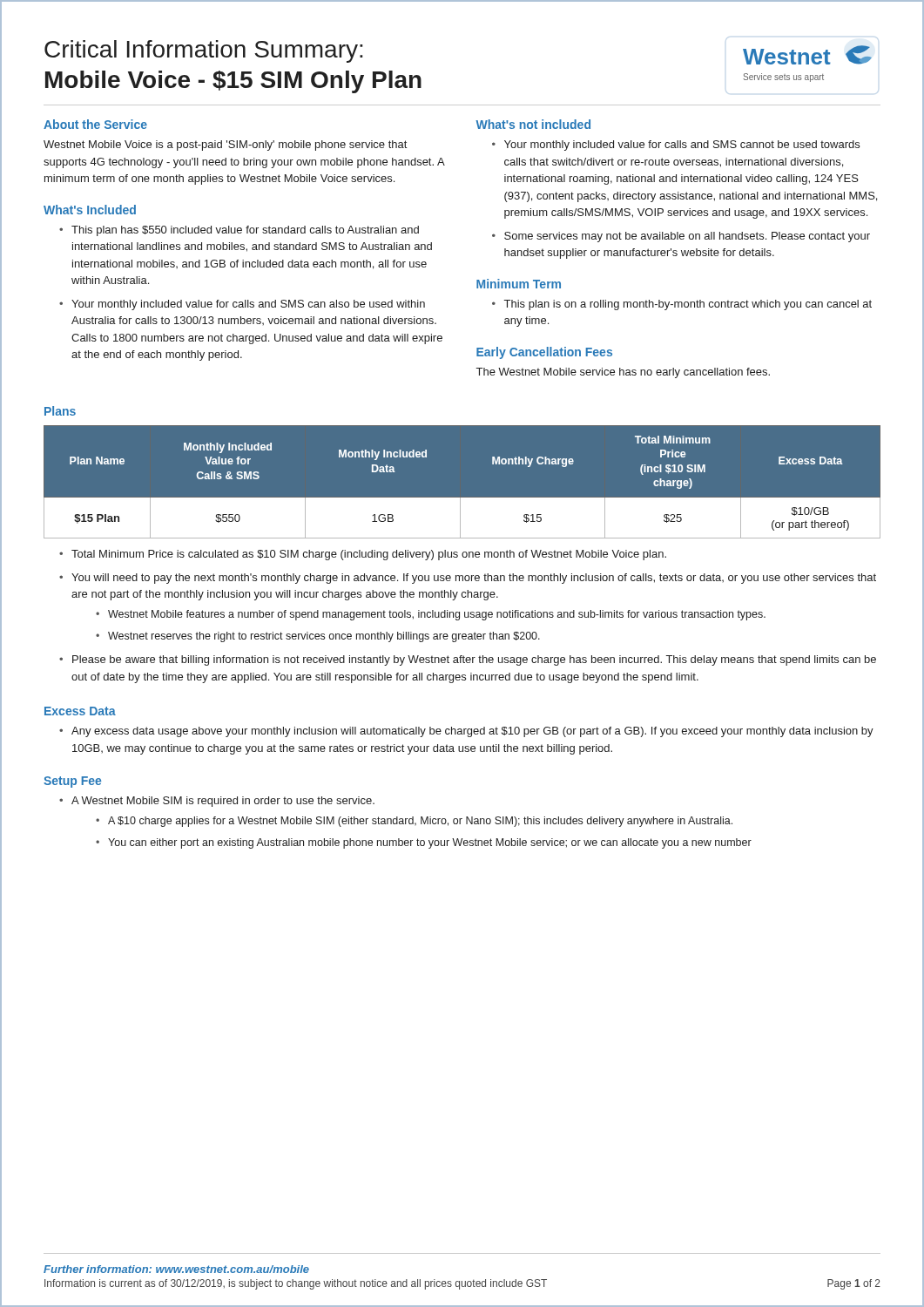
Task: Click on the text block starting "Westnet Mobile features a number of spend"
Action: pos(437,614)
